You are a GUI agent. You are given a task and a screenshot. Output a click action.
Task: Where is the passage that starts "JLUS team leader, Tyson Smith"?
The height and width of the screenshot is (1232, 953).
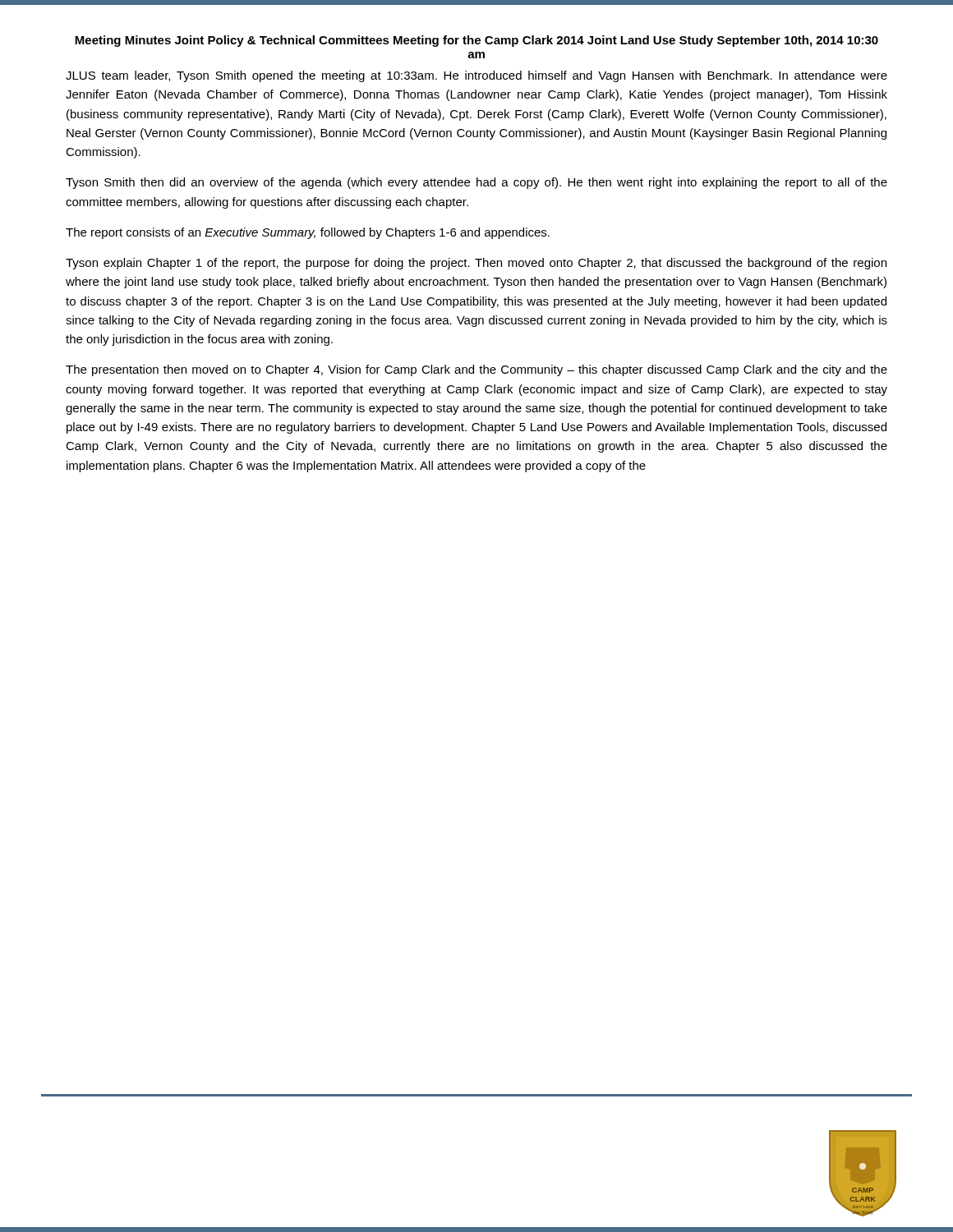(x=476, y=113)
